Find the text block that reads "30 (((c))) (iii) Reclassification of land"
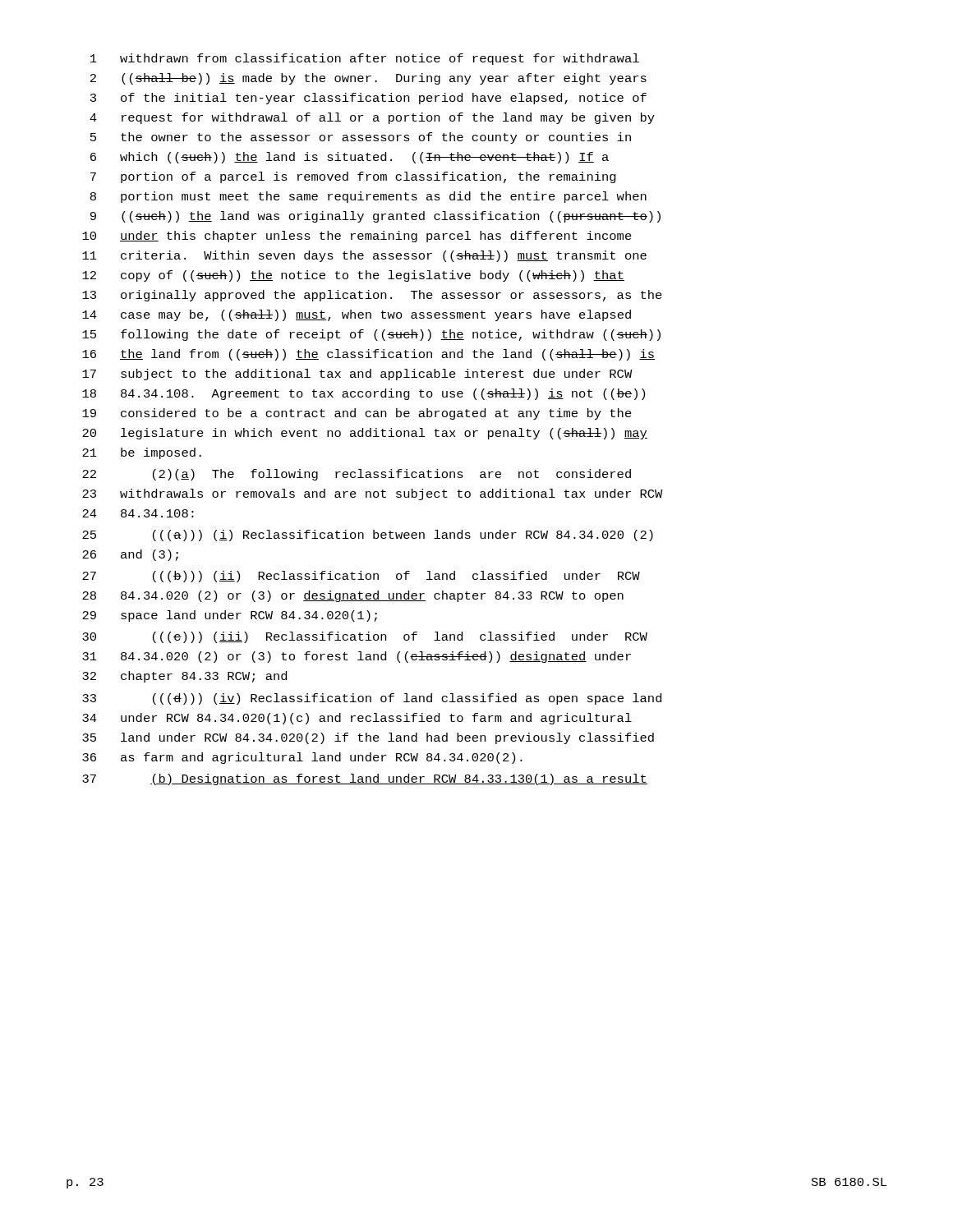Image resolution: width=953 pixels, height=1232 pixels. point(476,657)
